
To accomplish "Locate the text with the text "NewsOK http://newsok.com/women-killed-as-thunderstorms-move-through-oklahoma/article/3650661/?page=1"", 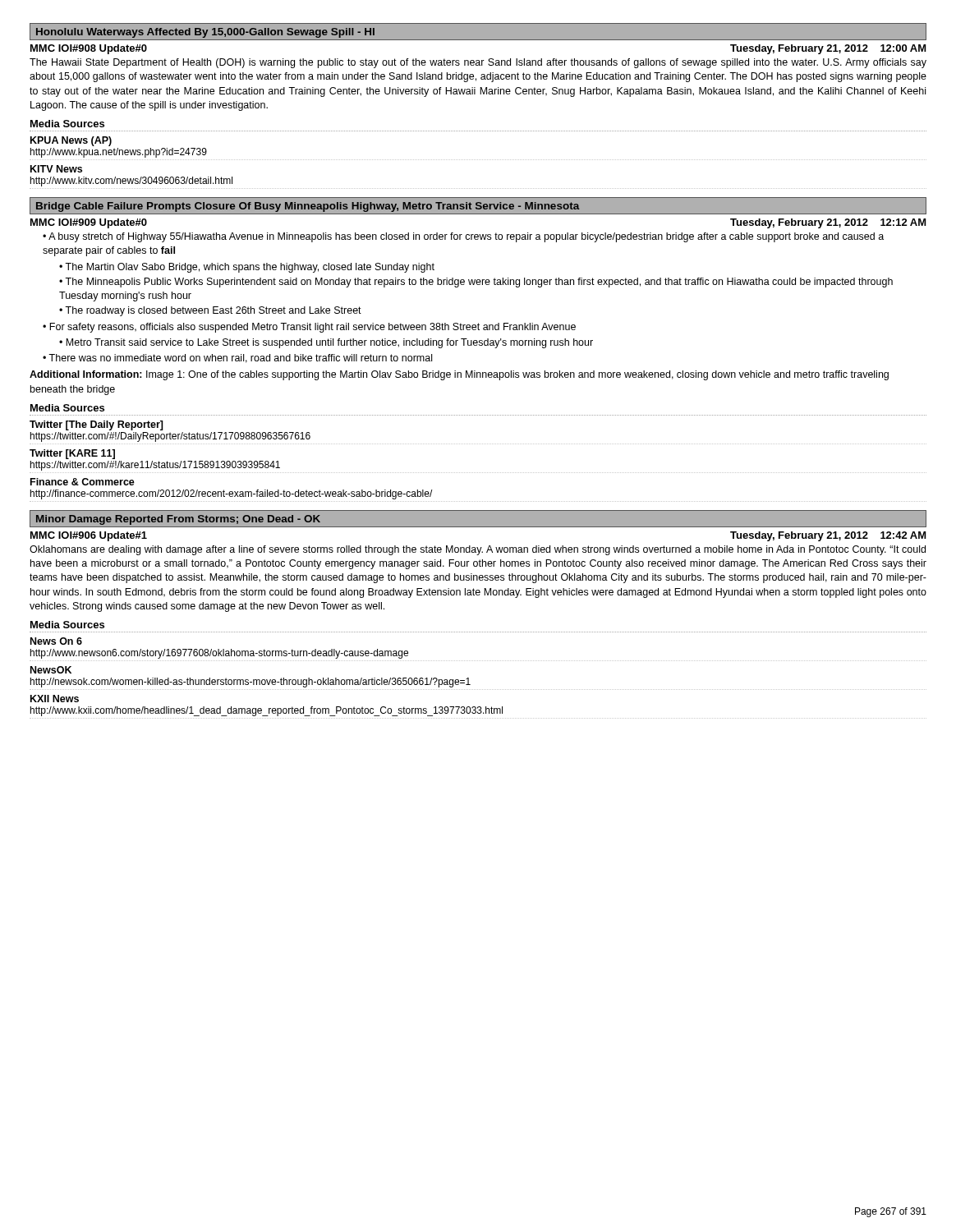I will click(478, 677).
